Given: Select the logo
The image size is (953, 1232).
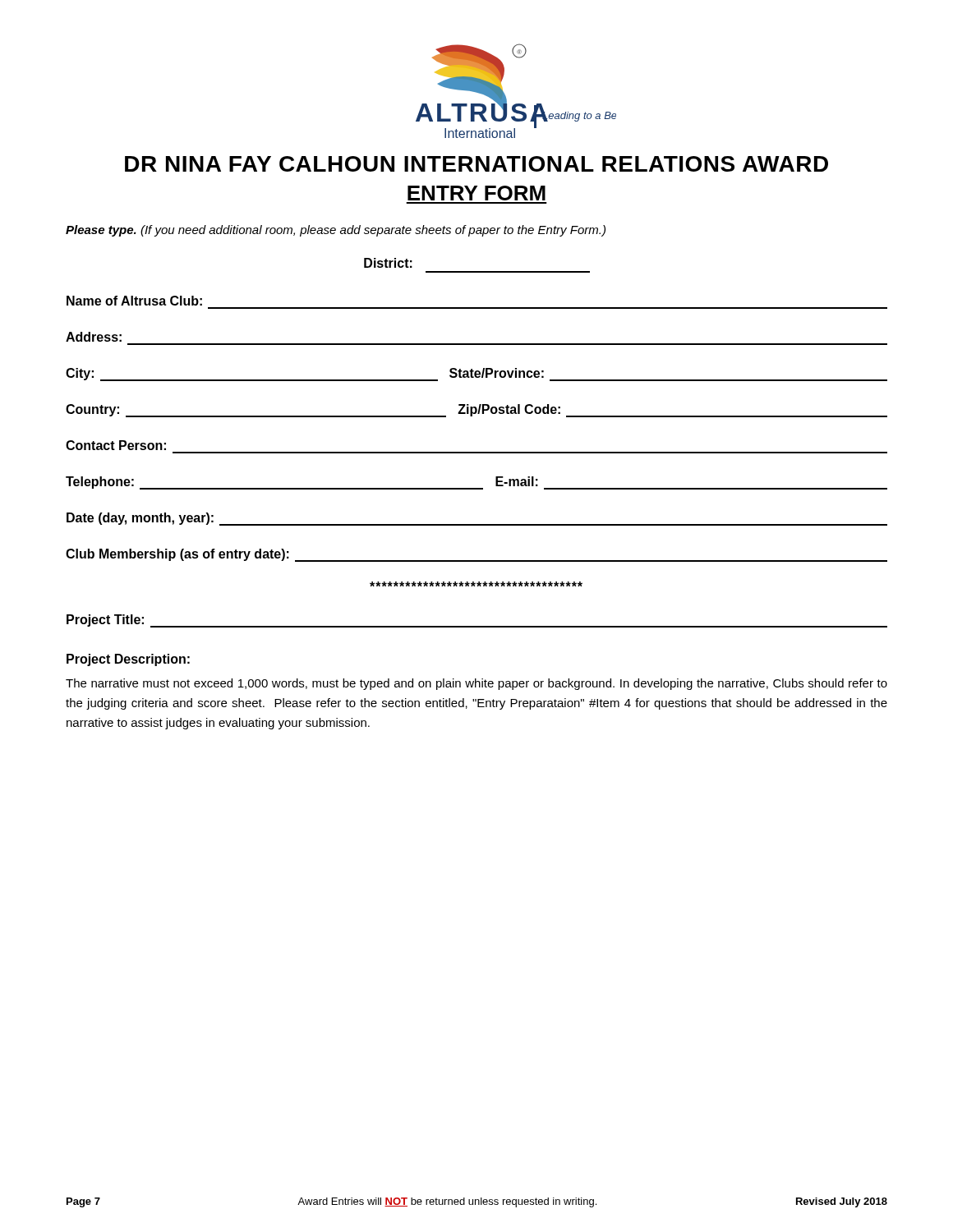Looking at the screenshot, I should click(476, 71).
